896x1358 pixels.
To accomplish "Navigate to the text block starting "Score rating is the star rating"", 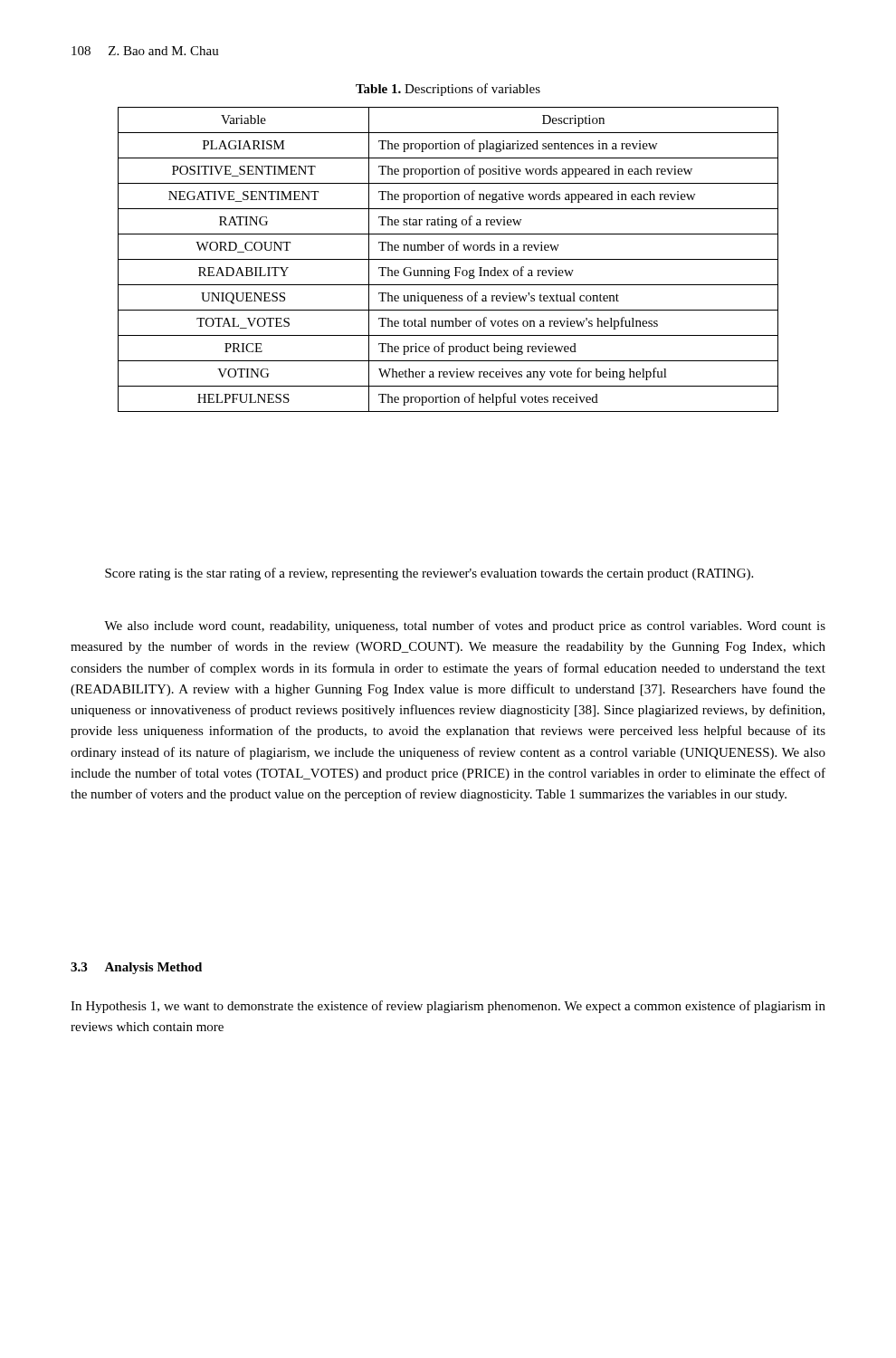I will (448, 574).
